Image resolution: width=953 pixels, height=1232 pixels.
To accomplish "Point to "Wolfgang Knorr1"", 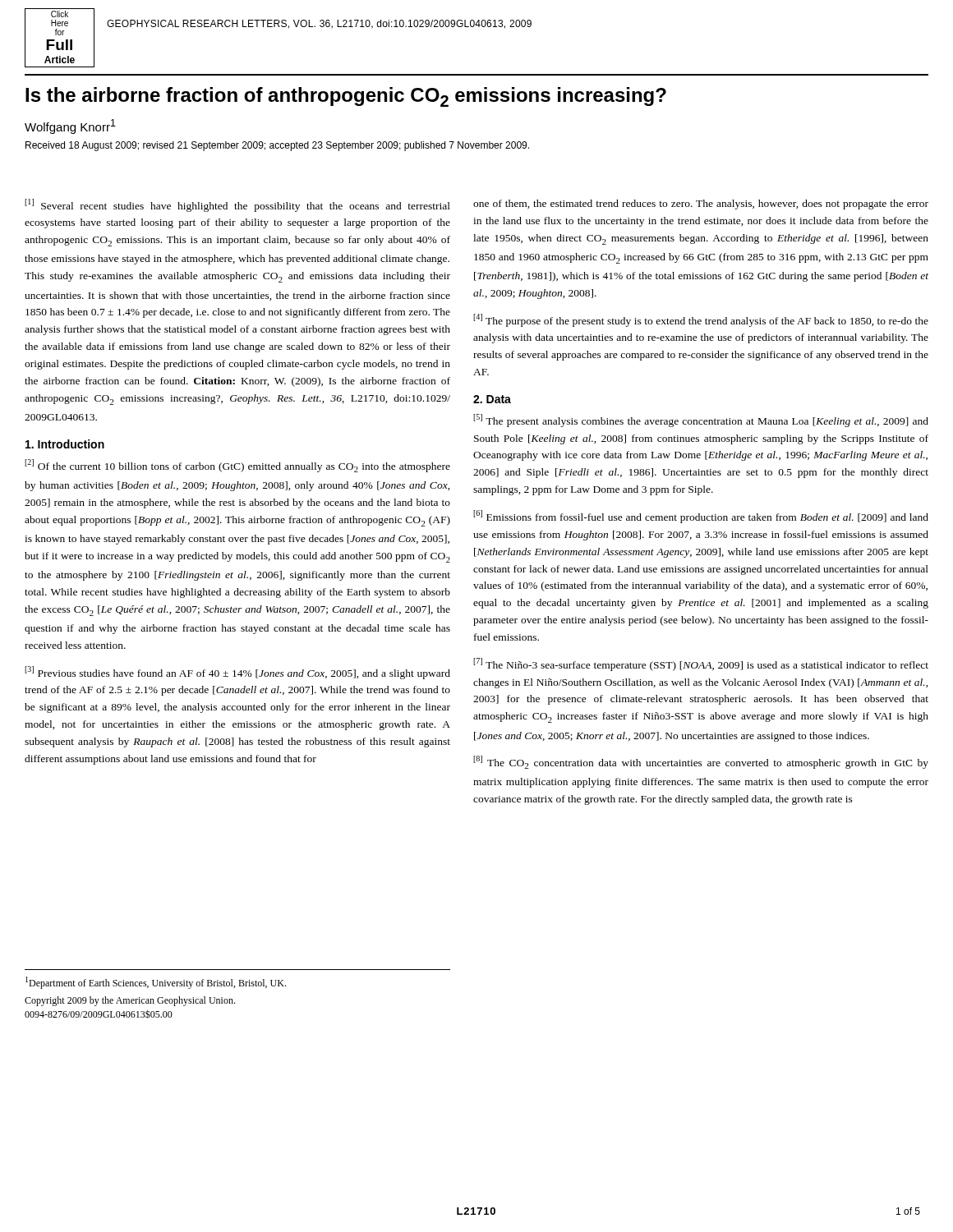I will tap(70, 125).
